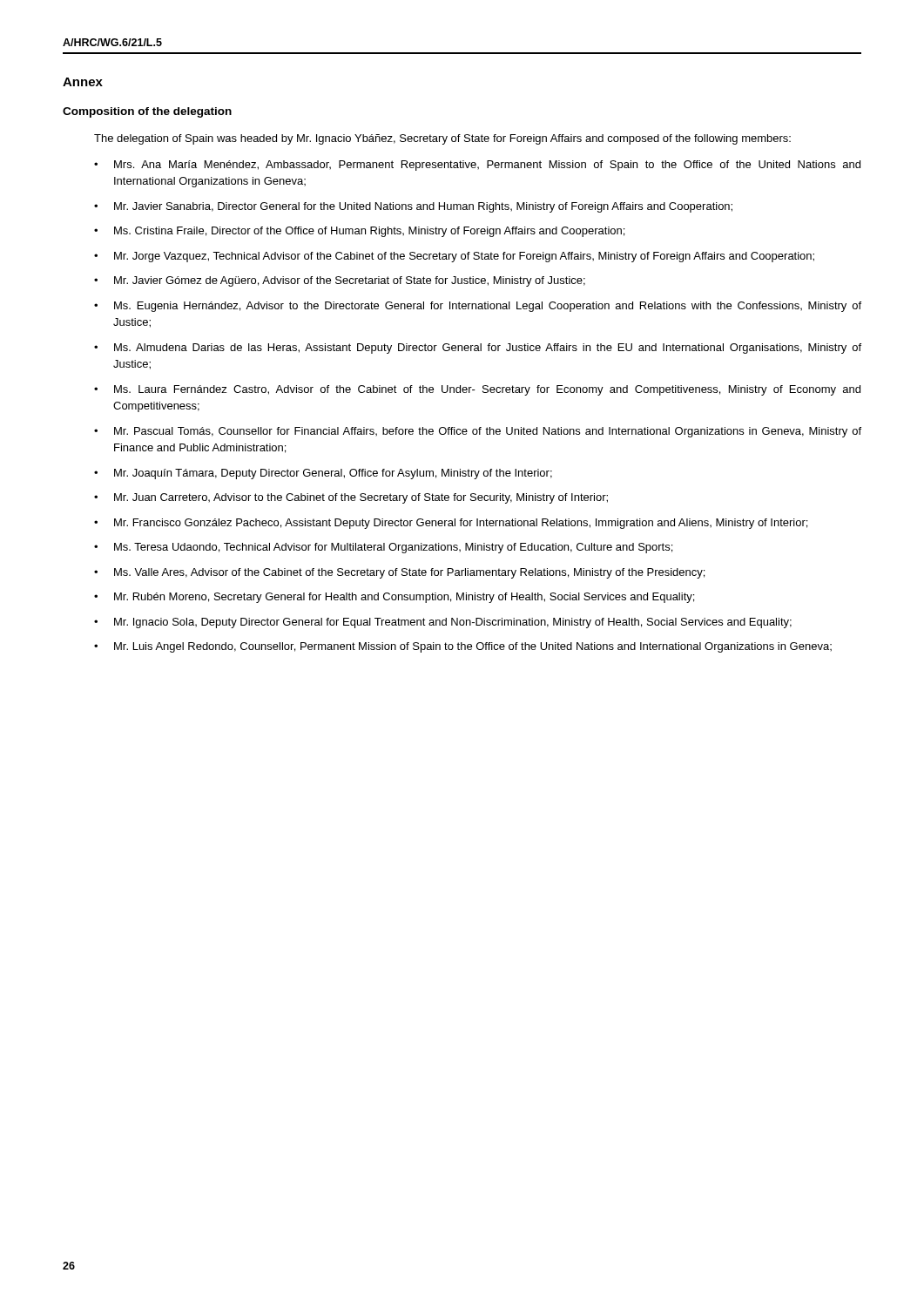Point to the region starting "• Mr. Joaquín Támara, Deputy Director General, Office"
This screenshot has width=924, height=1307.
[478, 472]
